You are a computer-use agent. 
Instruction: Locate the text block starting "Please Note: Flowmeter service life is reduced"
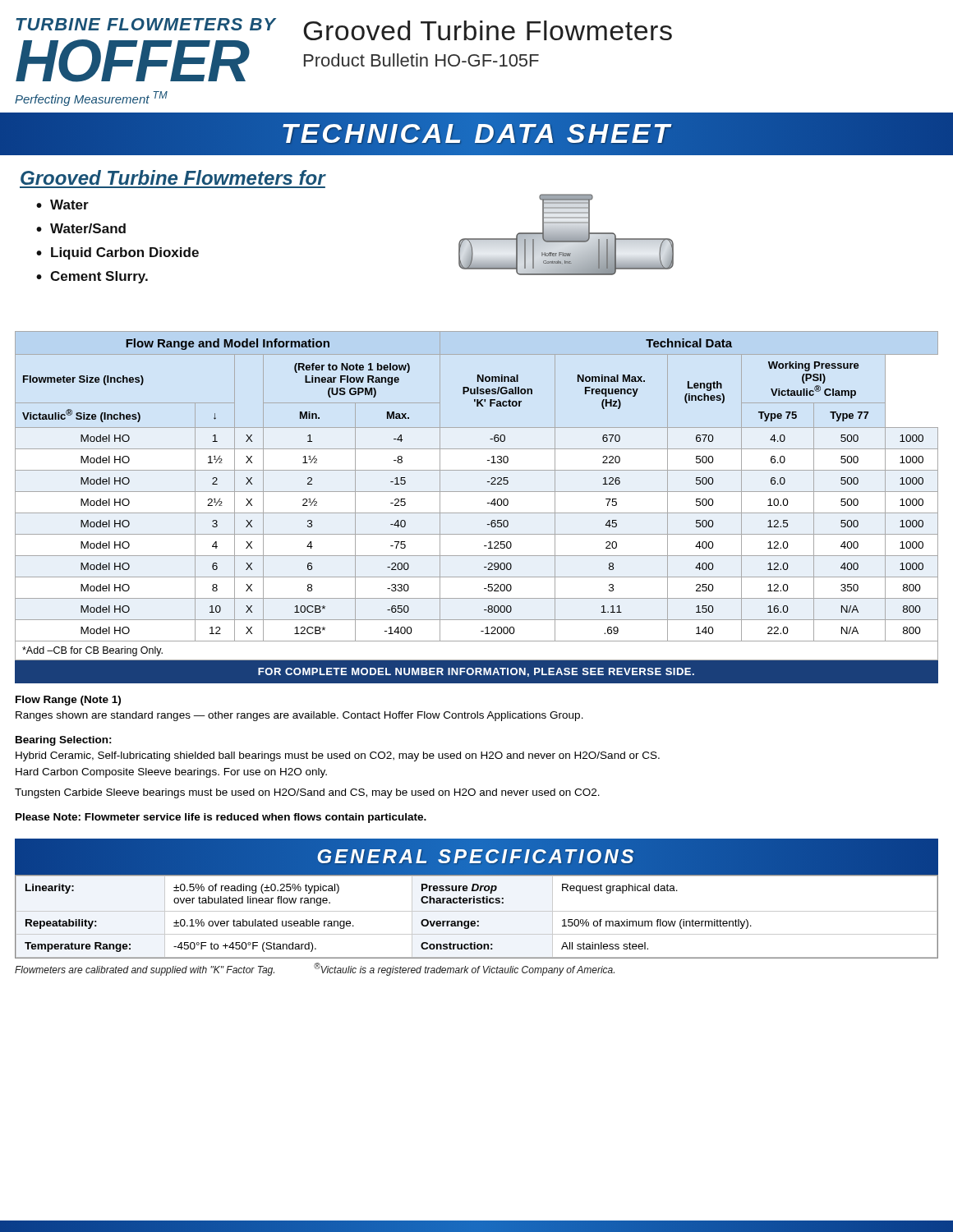(x=221, y=818)
